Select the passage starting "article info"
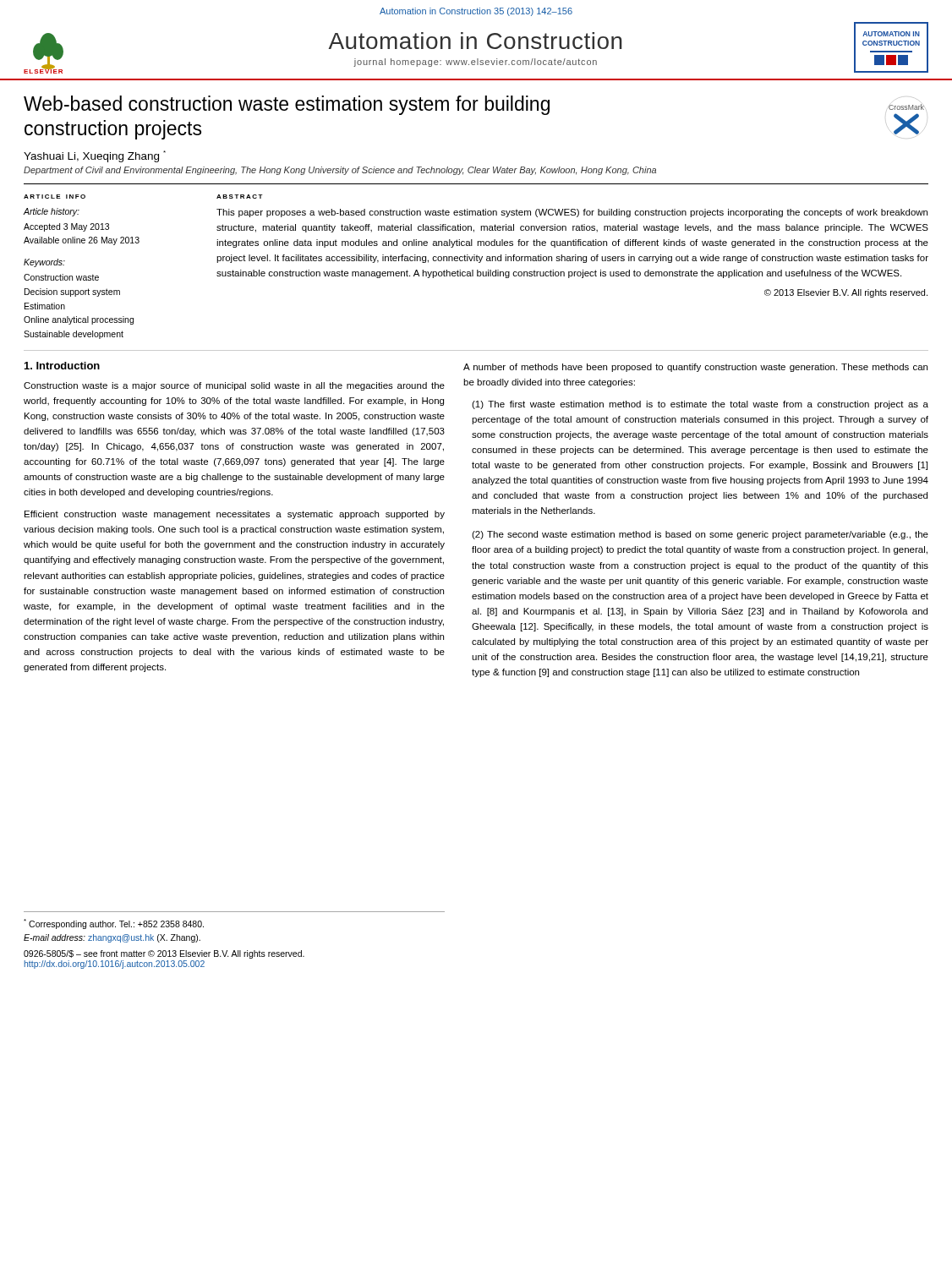This screenshot has height=1268, width=952. 55,196
